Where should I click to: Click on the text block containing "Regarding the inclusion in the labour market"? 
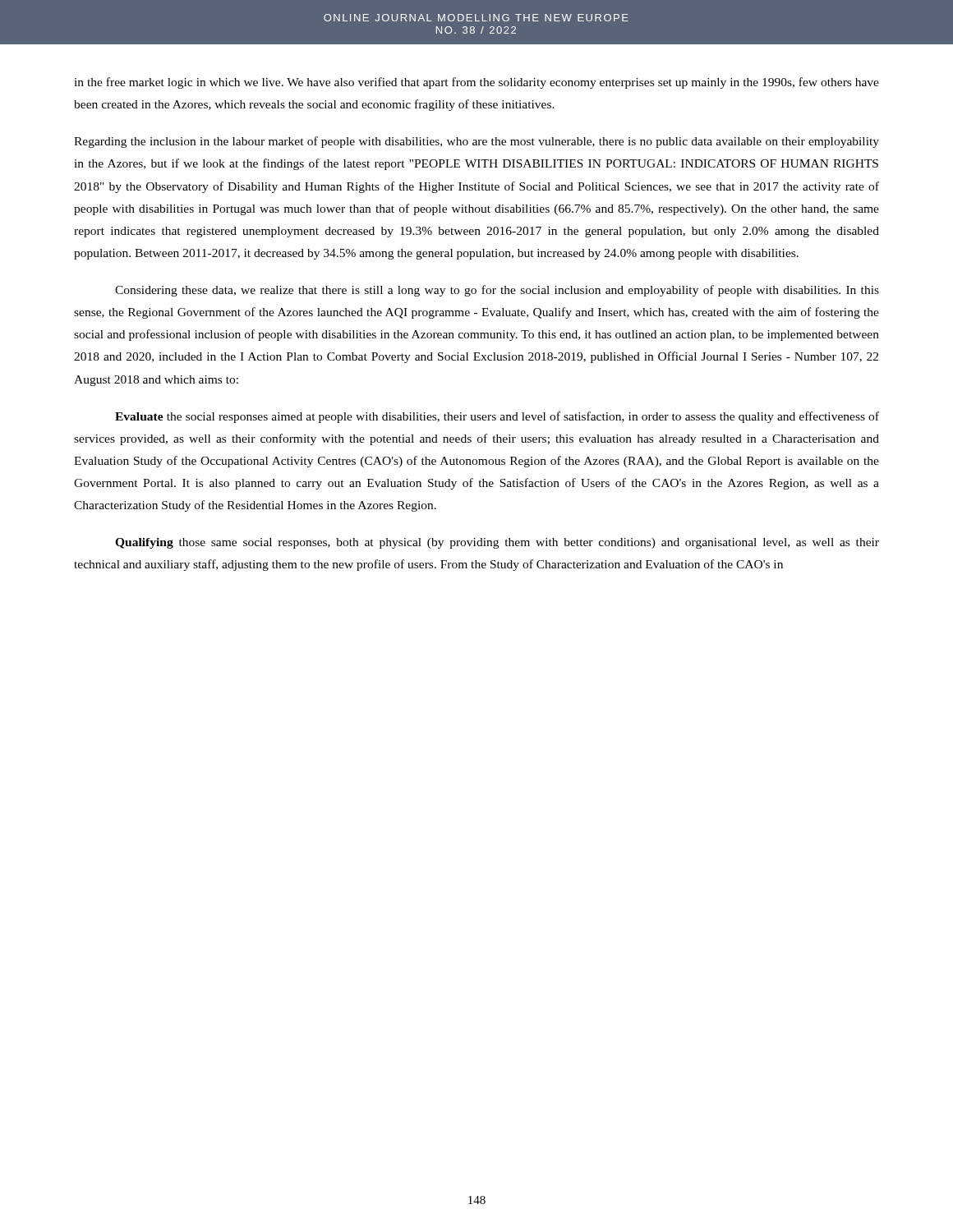[476, 197]
